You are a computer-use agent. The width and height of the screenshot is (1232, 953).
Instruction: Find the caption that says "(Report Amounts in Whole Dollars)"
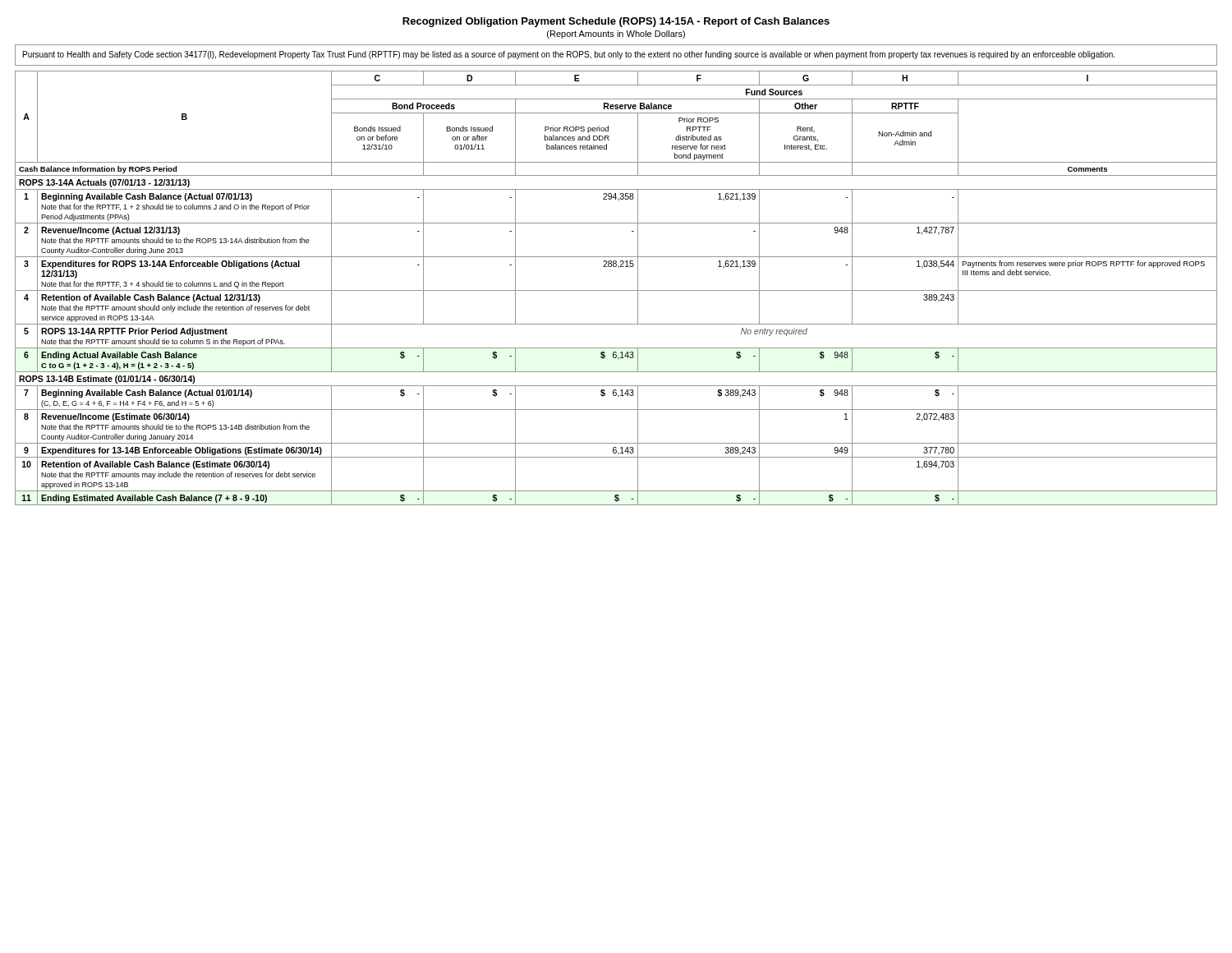point(616,34)
